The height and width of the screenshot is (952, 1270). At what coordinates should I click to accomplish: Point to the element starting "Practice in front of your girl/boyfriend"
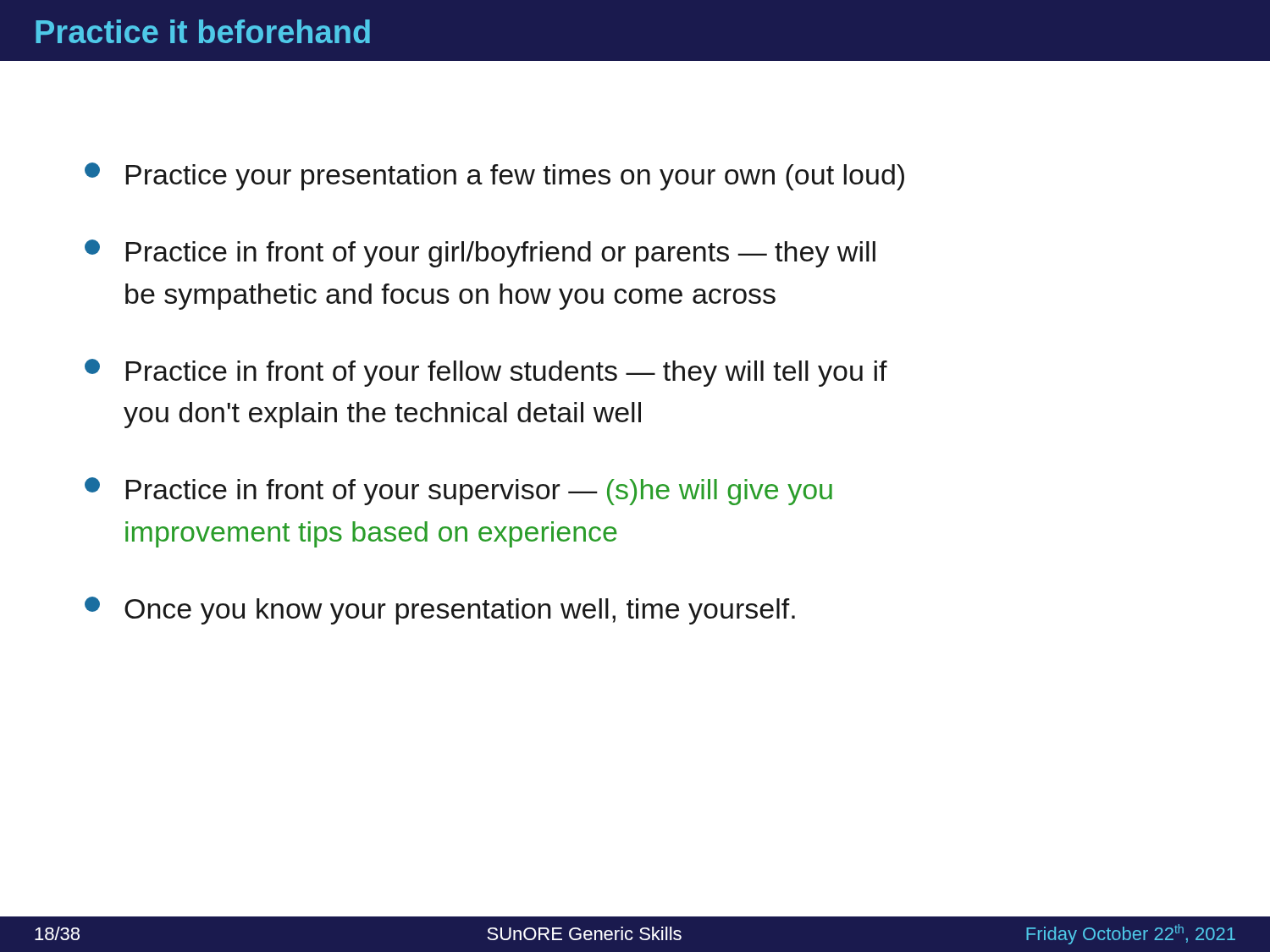(x=481, y=273)
